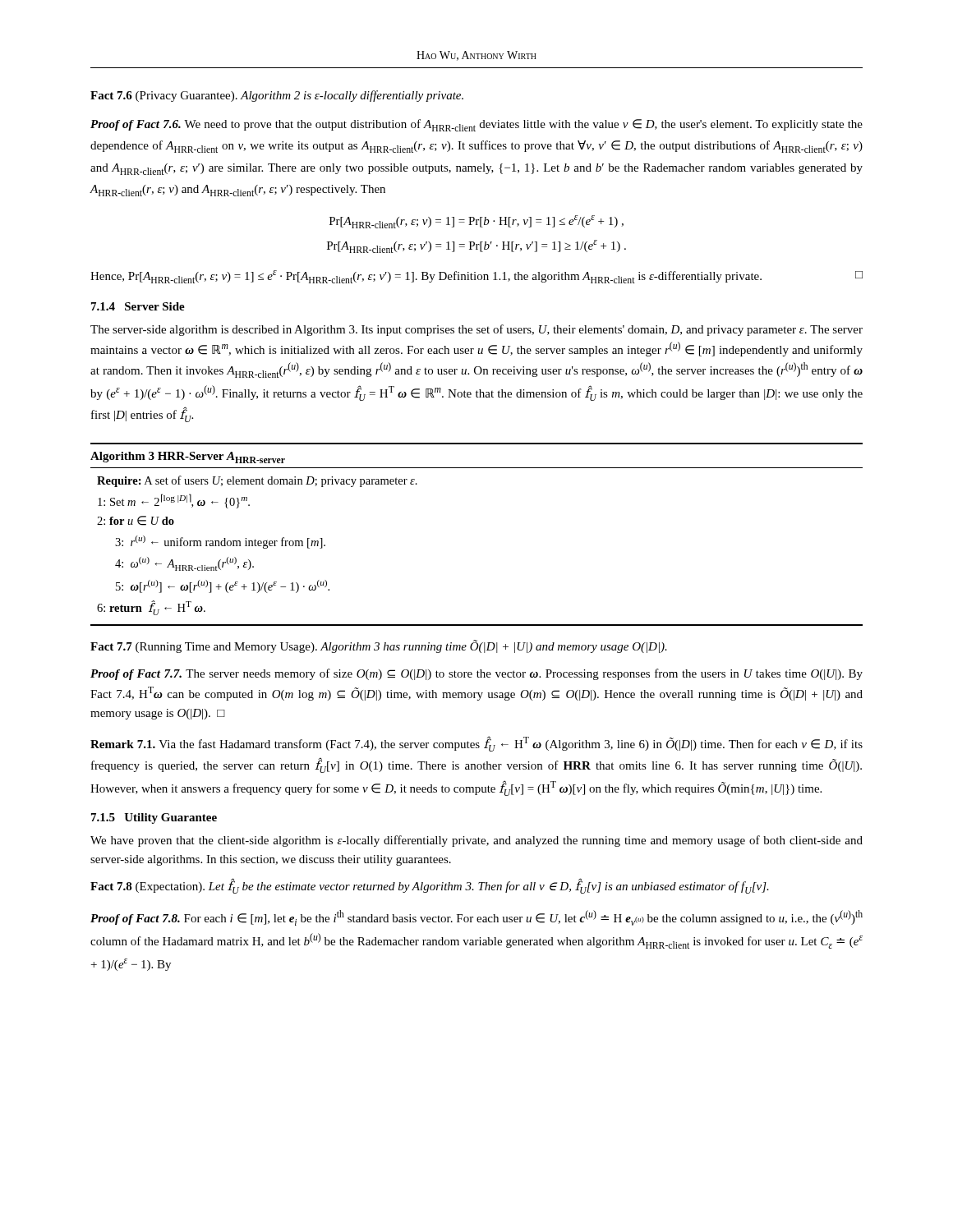Select the element starting "Hence, Pr[AHRR-client(r, ε; v)"
953x1232 pixels.
pyautogui.click(x=476, y=275)
